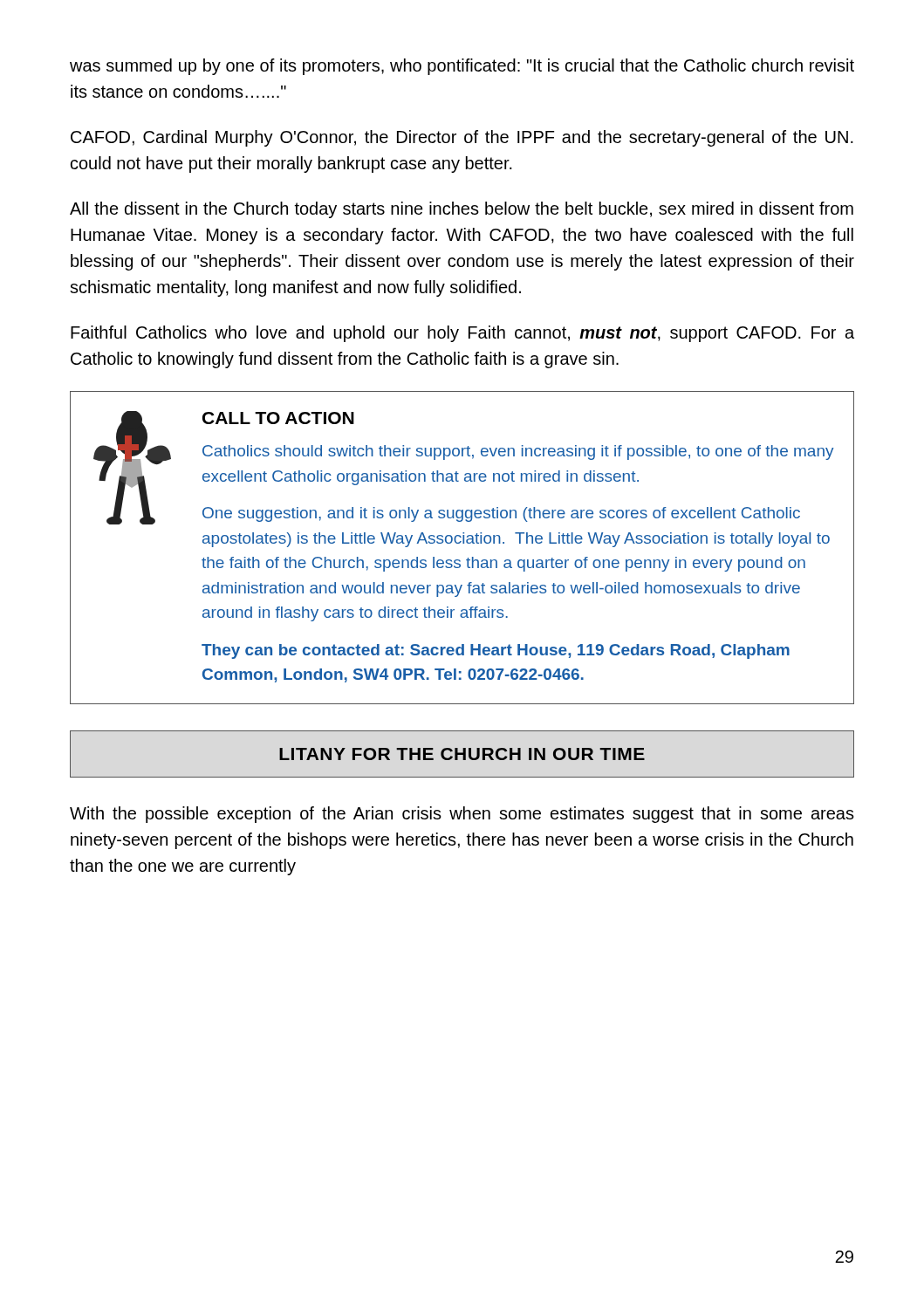Screen dimensions: 1309x924
Task: Find the block starting "One suggestion, and it is only"
Action: (516, 562)
